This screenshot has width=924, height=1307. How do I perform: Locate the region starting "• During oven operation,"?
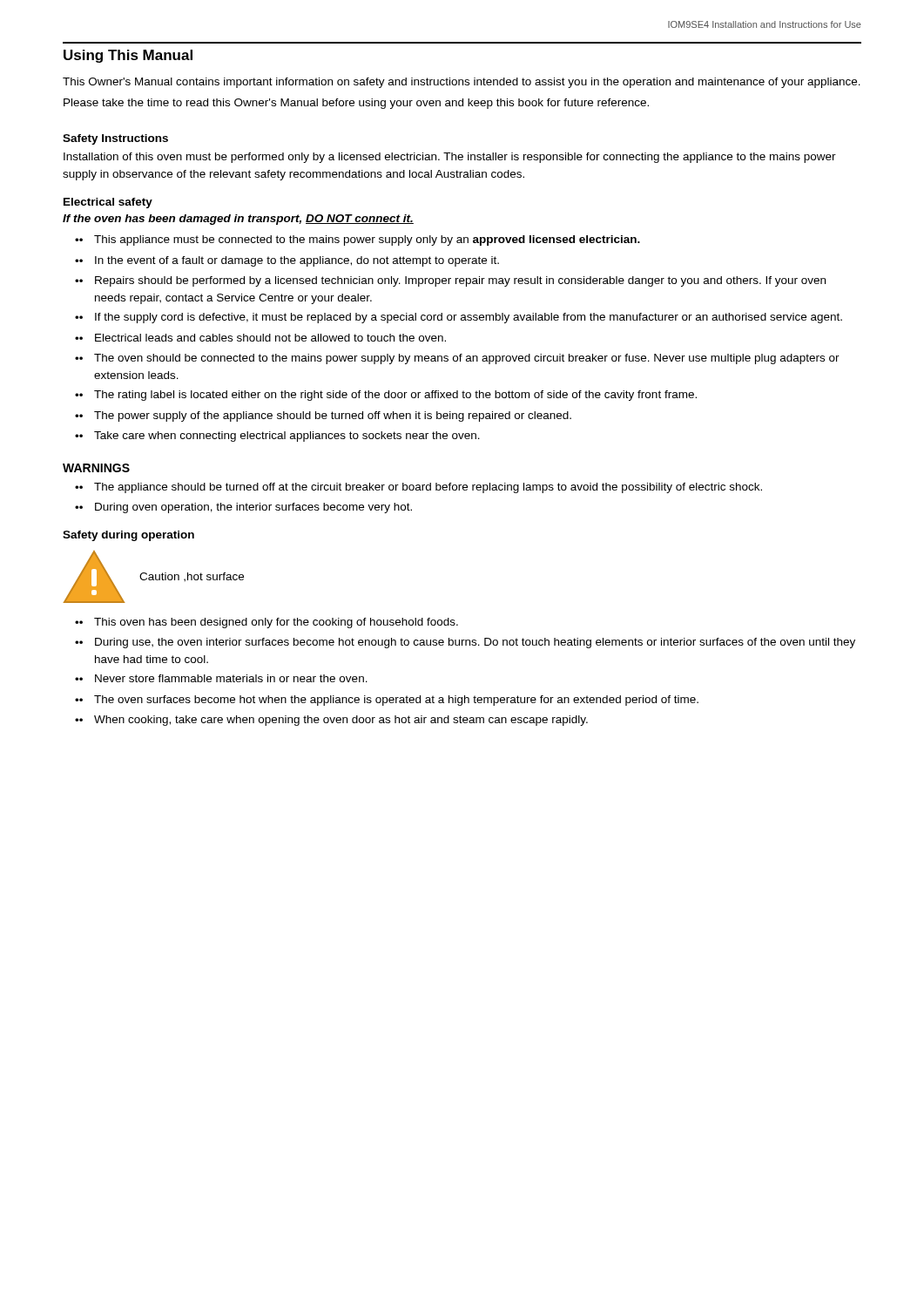244,508
